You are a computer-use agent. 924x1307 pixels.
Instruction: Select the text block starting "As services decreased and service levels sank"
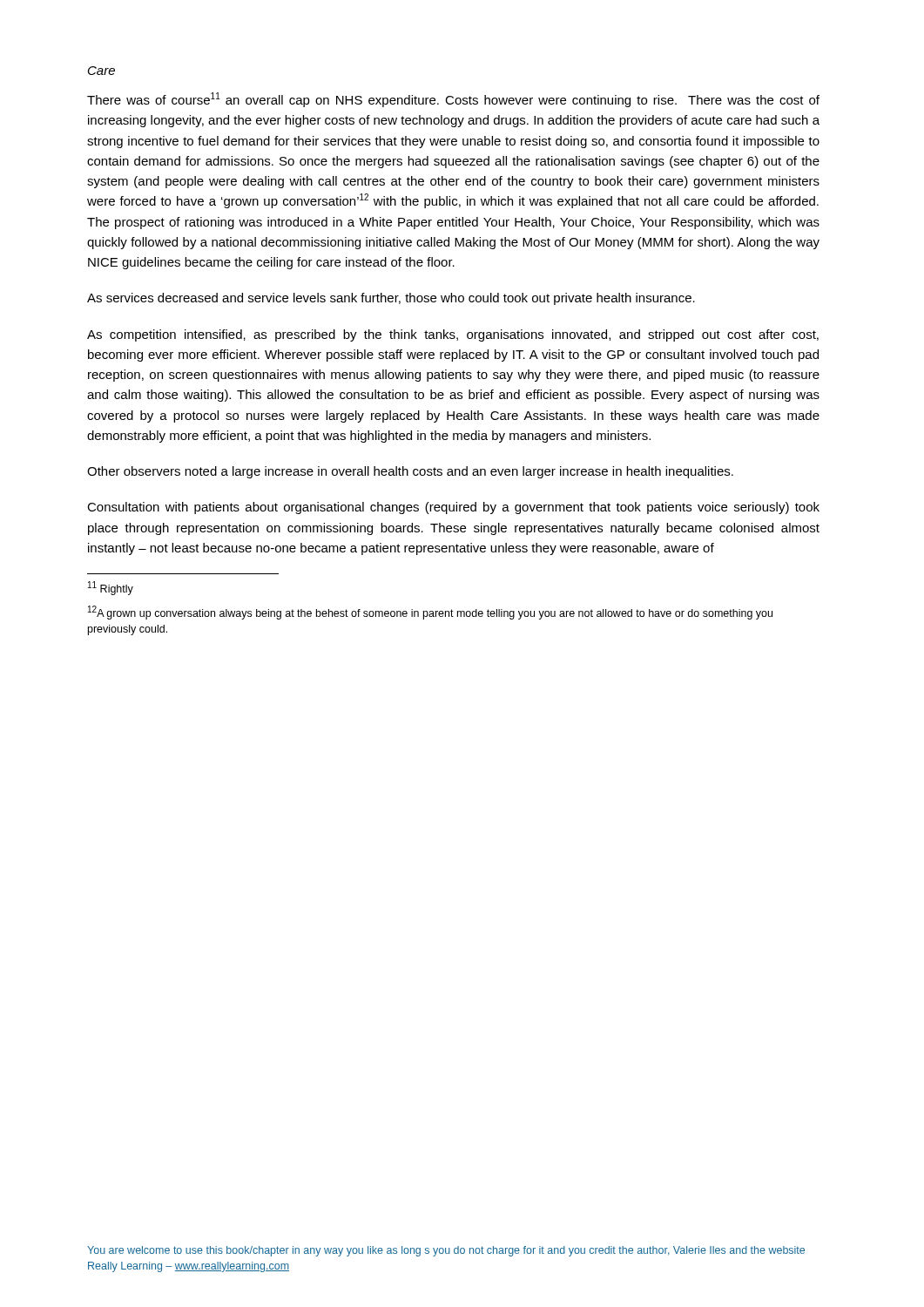coord(391,298)
